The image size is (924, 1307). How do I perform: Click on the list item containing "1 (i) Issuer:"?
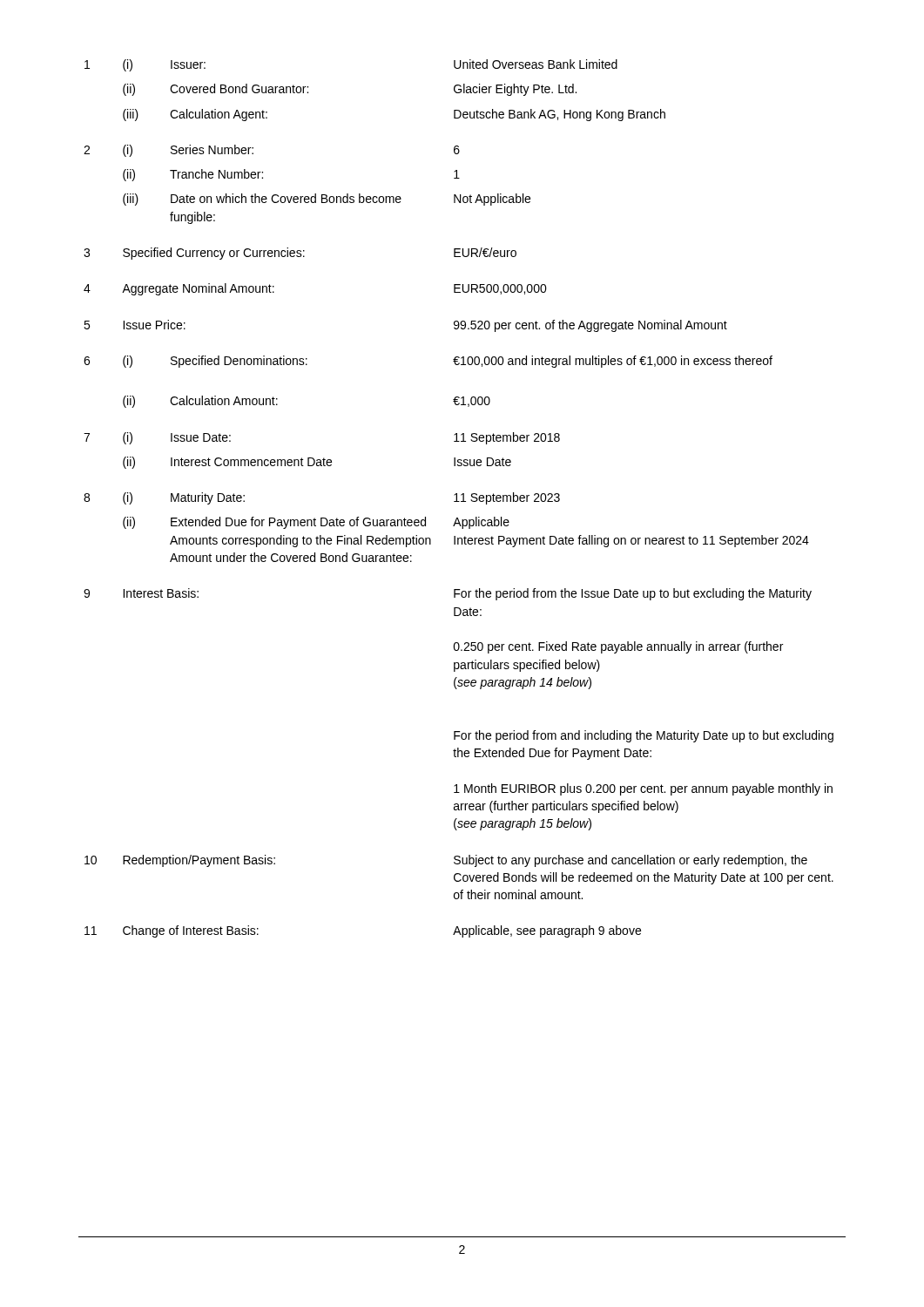[x=462, y=65]
